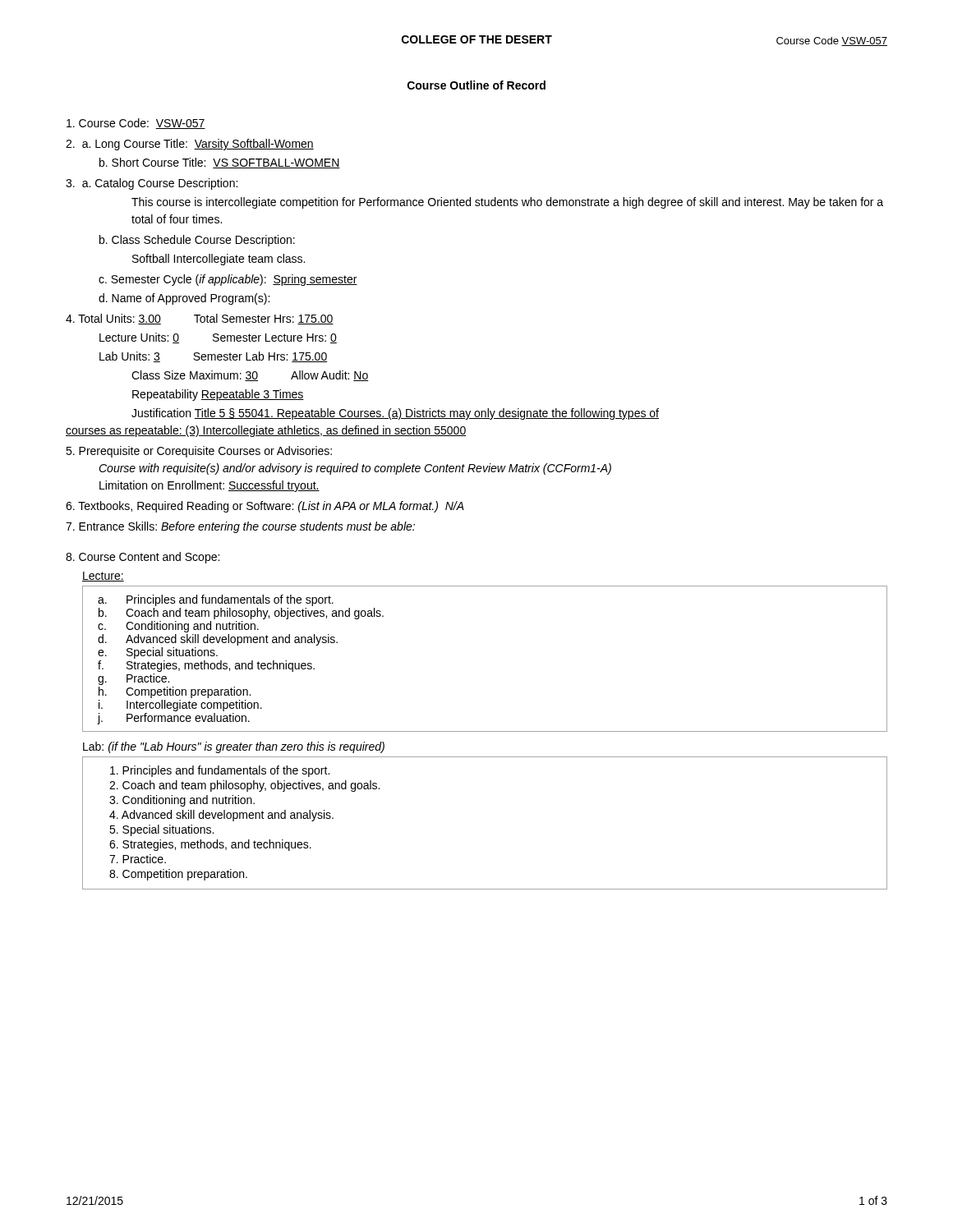Locate the block of text that opens with "d.Advanced skill development"
Screen dimensions: 1232x953
[218, 640]
